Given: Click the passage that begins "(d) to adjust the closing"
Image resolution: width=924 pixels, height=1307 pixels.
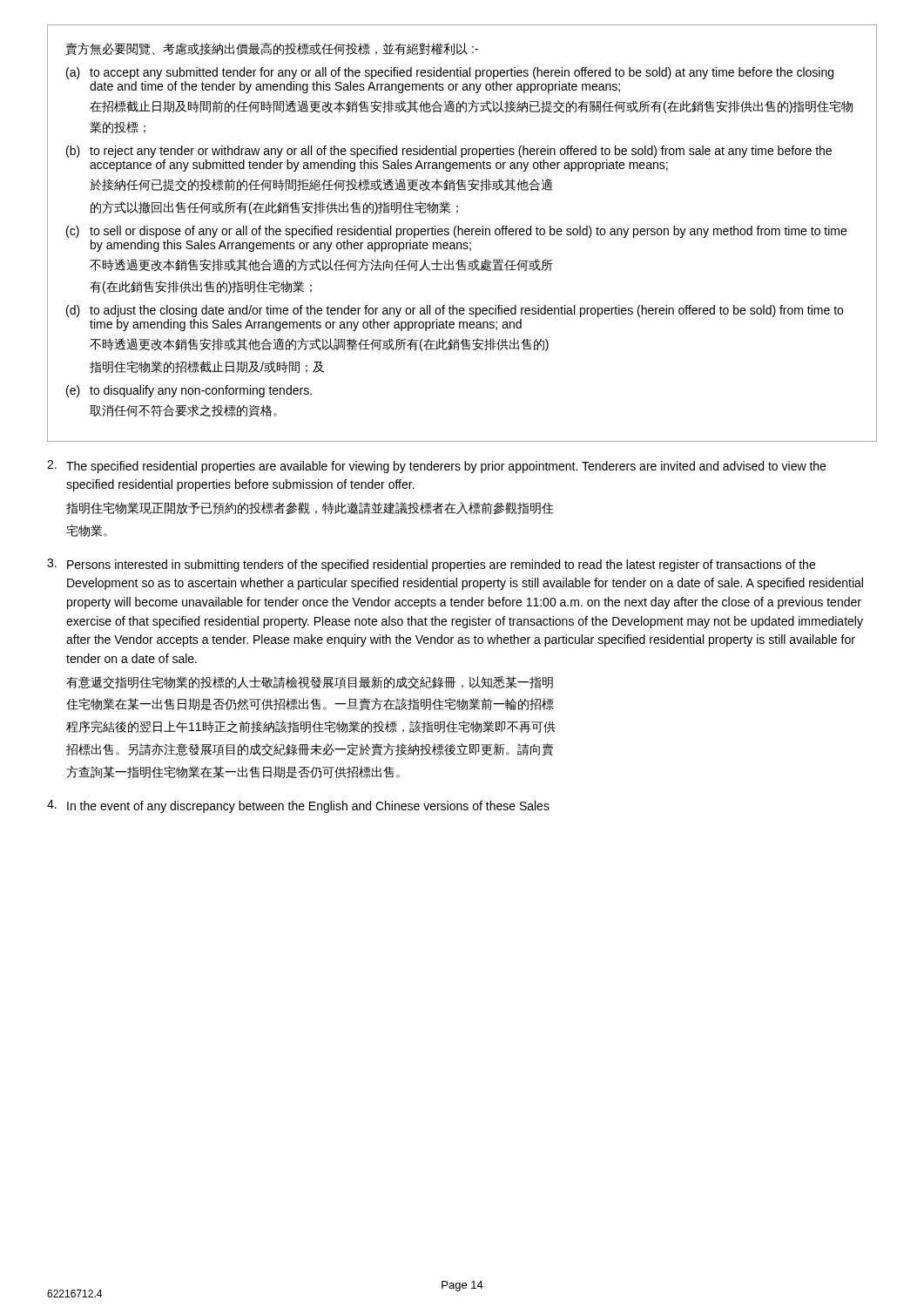Looking at the screenshot, I should (462, 341).
